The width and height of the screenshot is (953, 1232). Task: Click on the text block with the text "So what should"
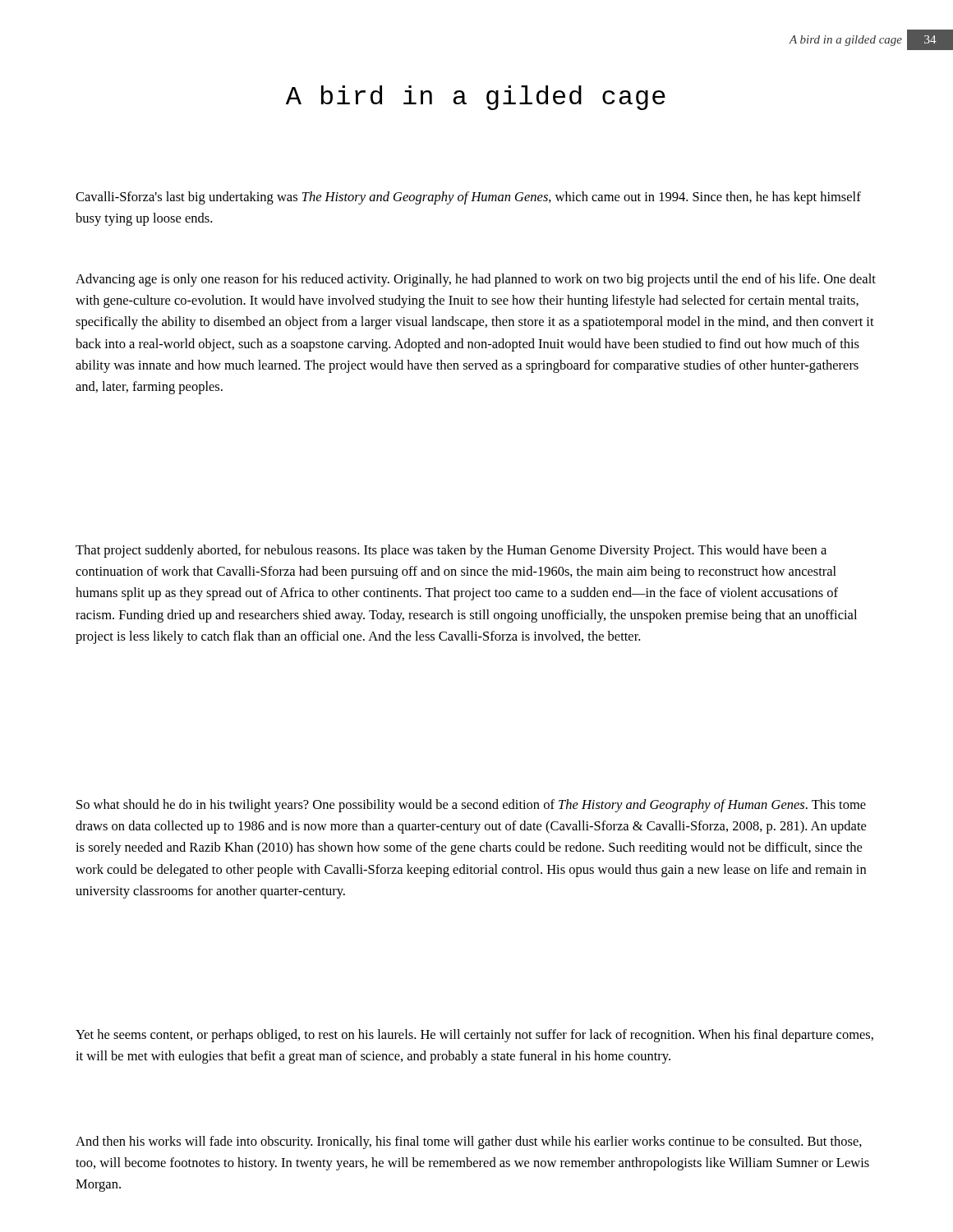[476, 848]
